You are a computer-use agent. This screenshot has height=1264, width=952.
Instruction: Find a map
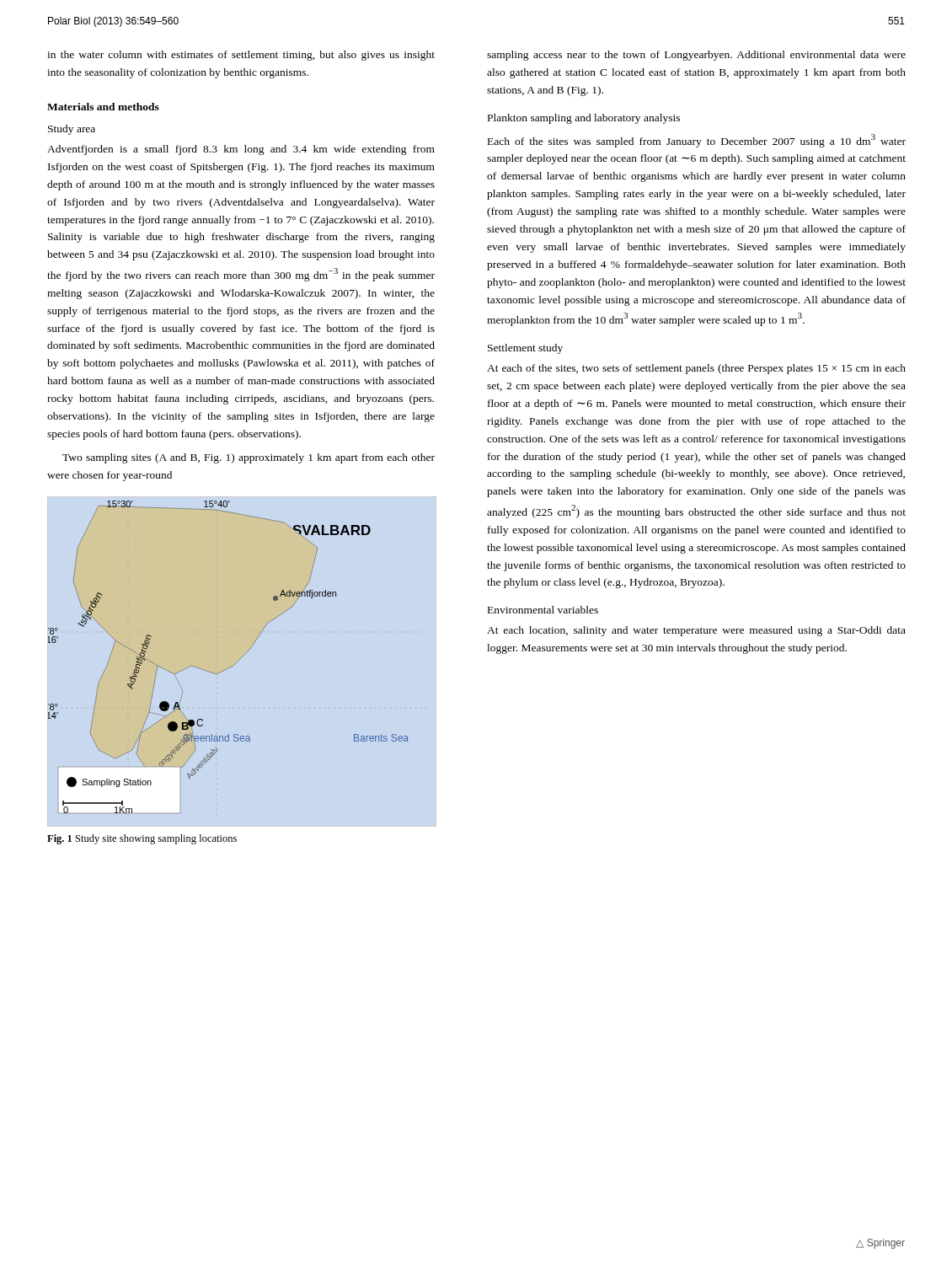[241, 661]
